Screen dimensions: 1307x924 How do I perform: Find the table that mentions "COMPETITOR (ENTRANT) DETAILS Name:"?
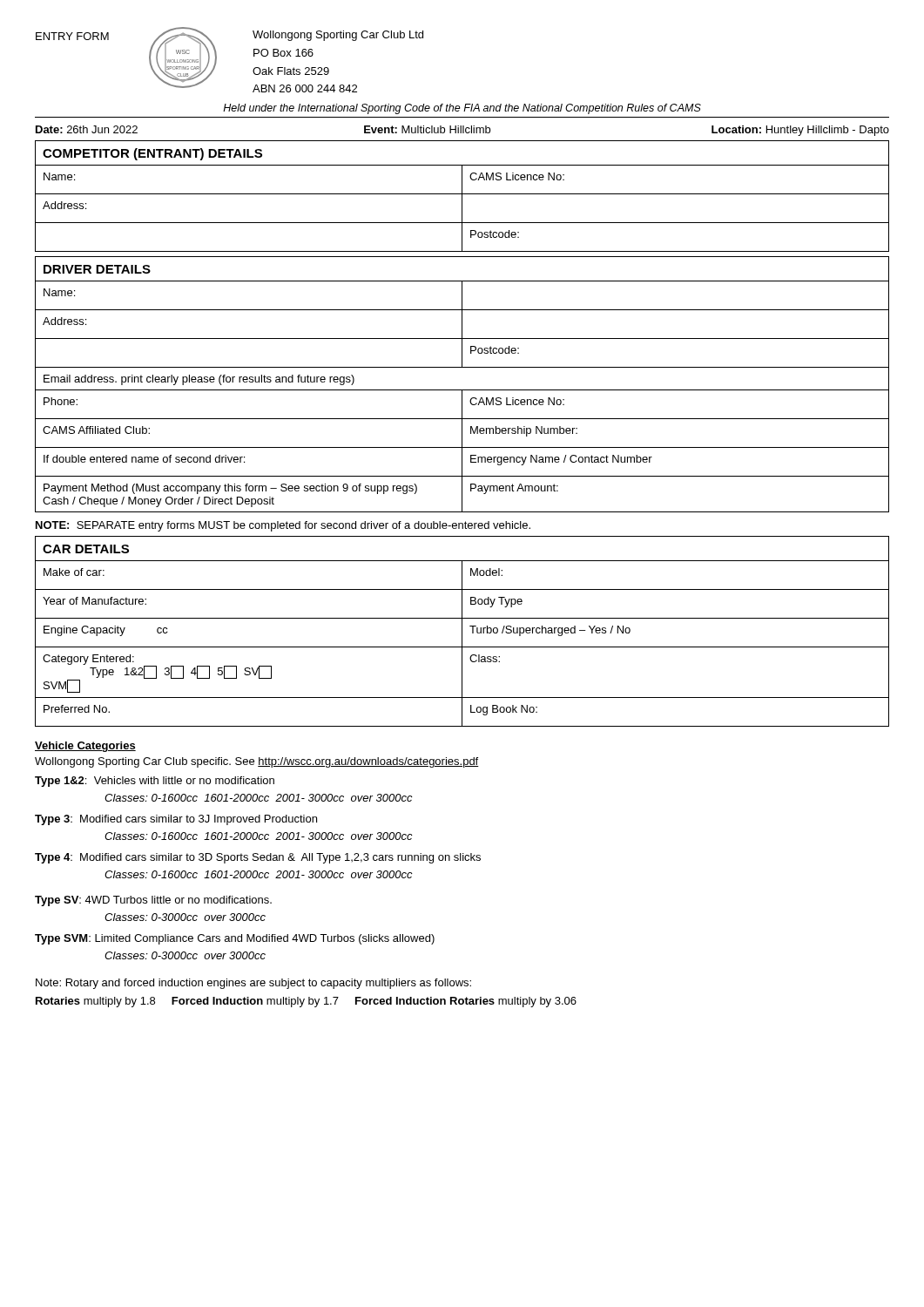pos(462,196)
